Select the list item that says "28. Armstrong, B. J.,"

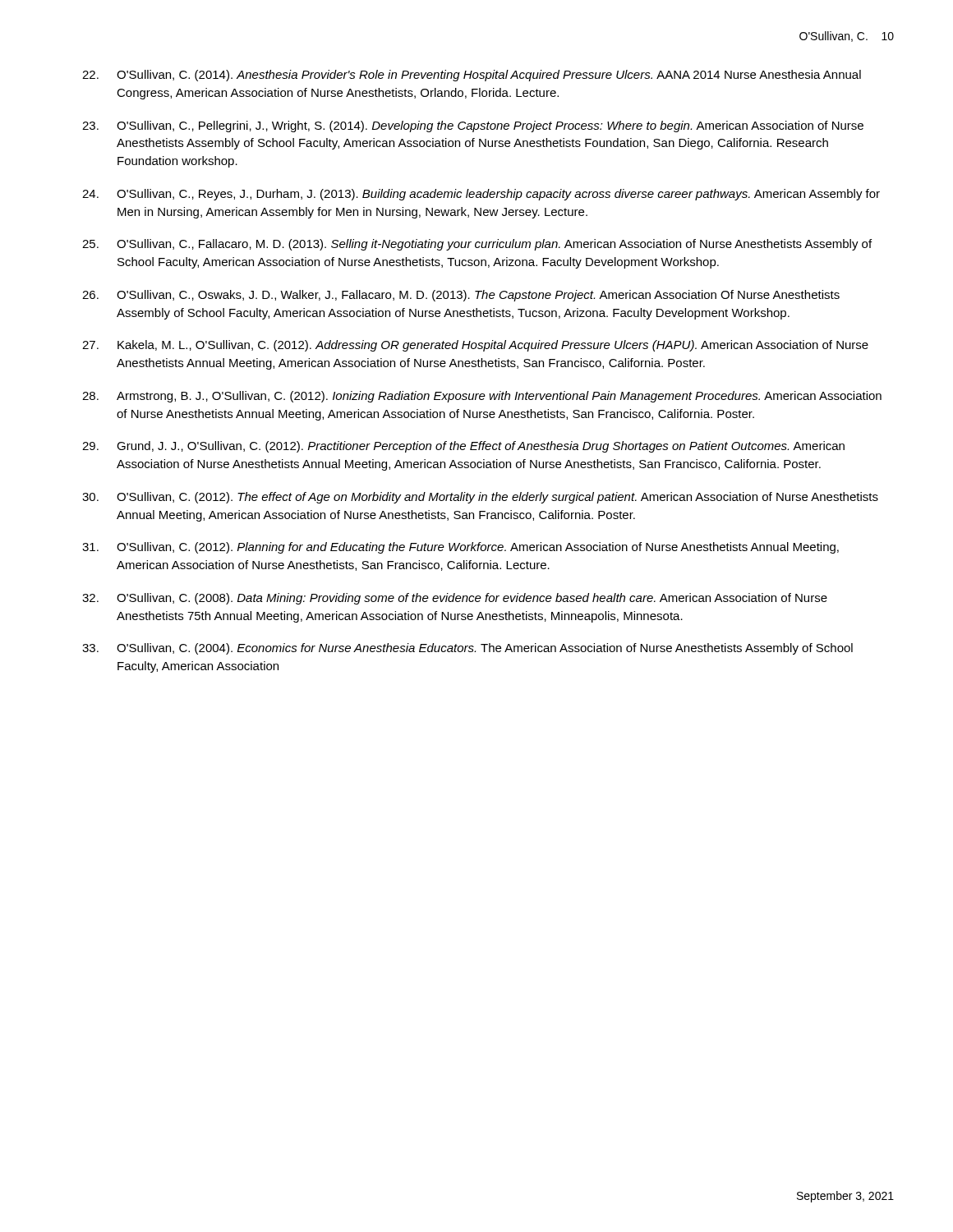pos(488,404)
